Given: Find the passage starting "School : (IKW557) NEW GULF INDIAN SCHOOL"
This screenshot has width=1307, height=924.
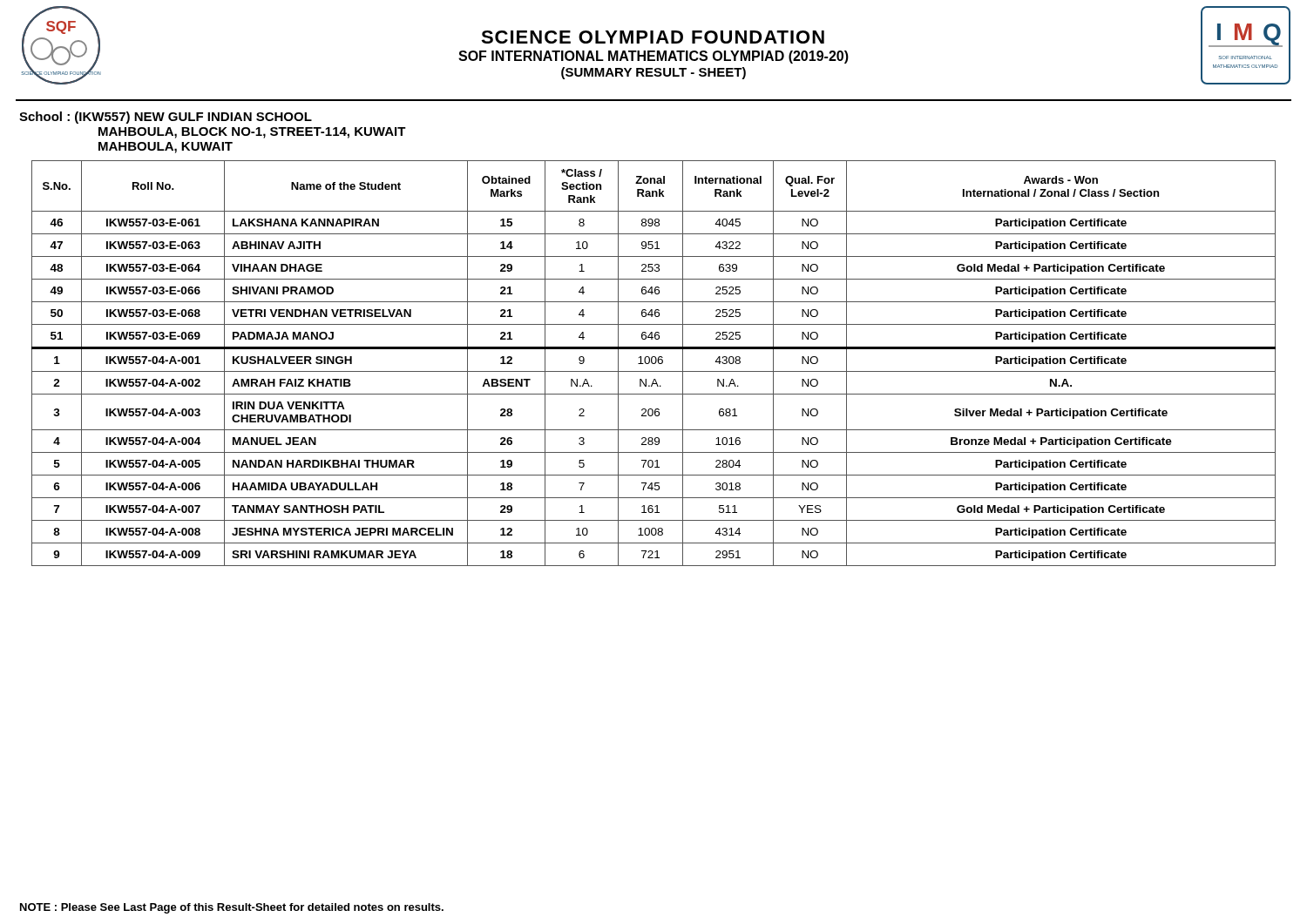Looking at the screenshot, I should (x=212, y=131).
